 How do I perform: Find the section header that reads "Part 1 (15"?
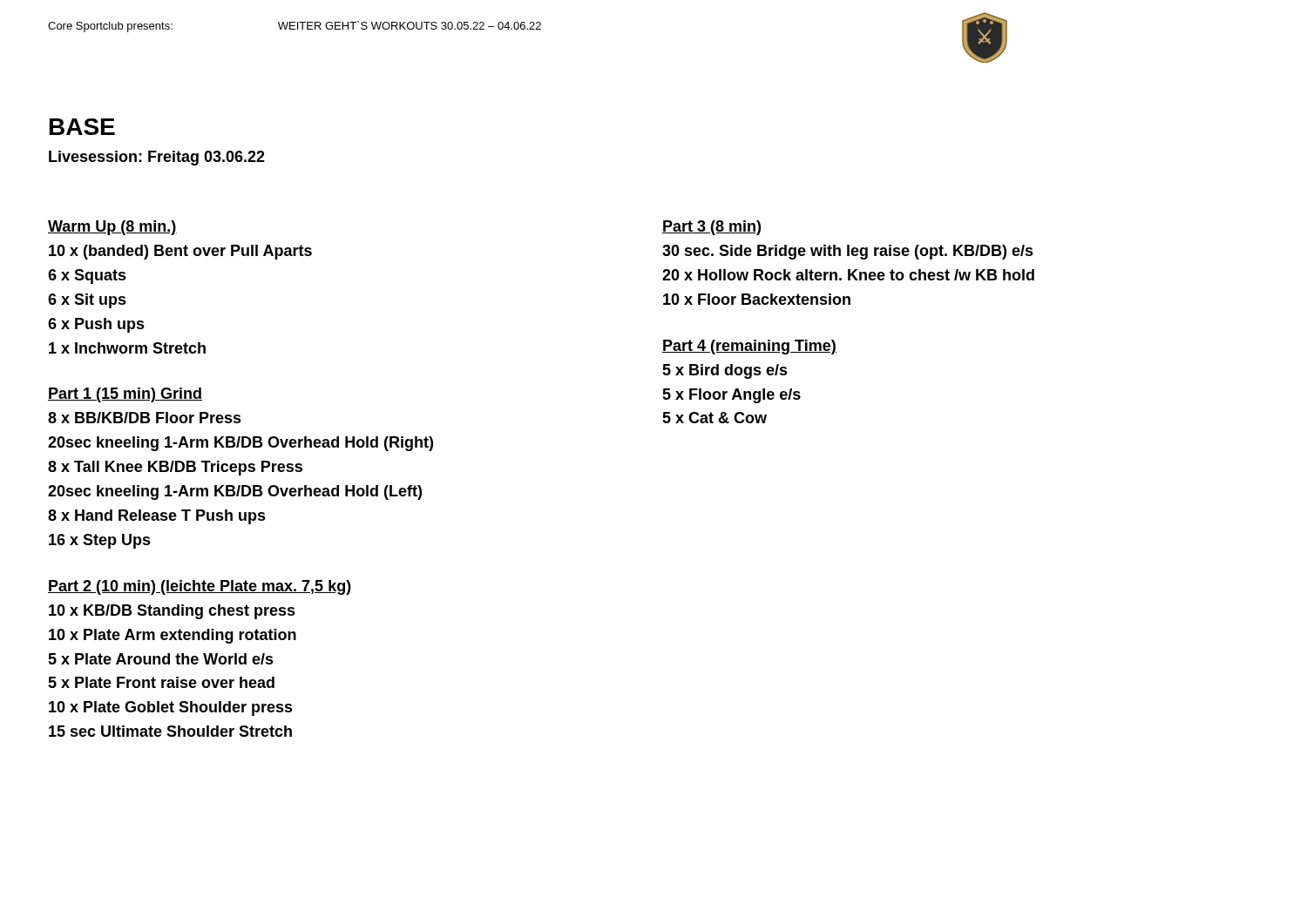[x=125, y=394]
